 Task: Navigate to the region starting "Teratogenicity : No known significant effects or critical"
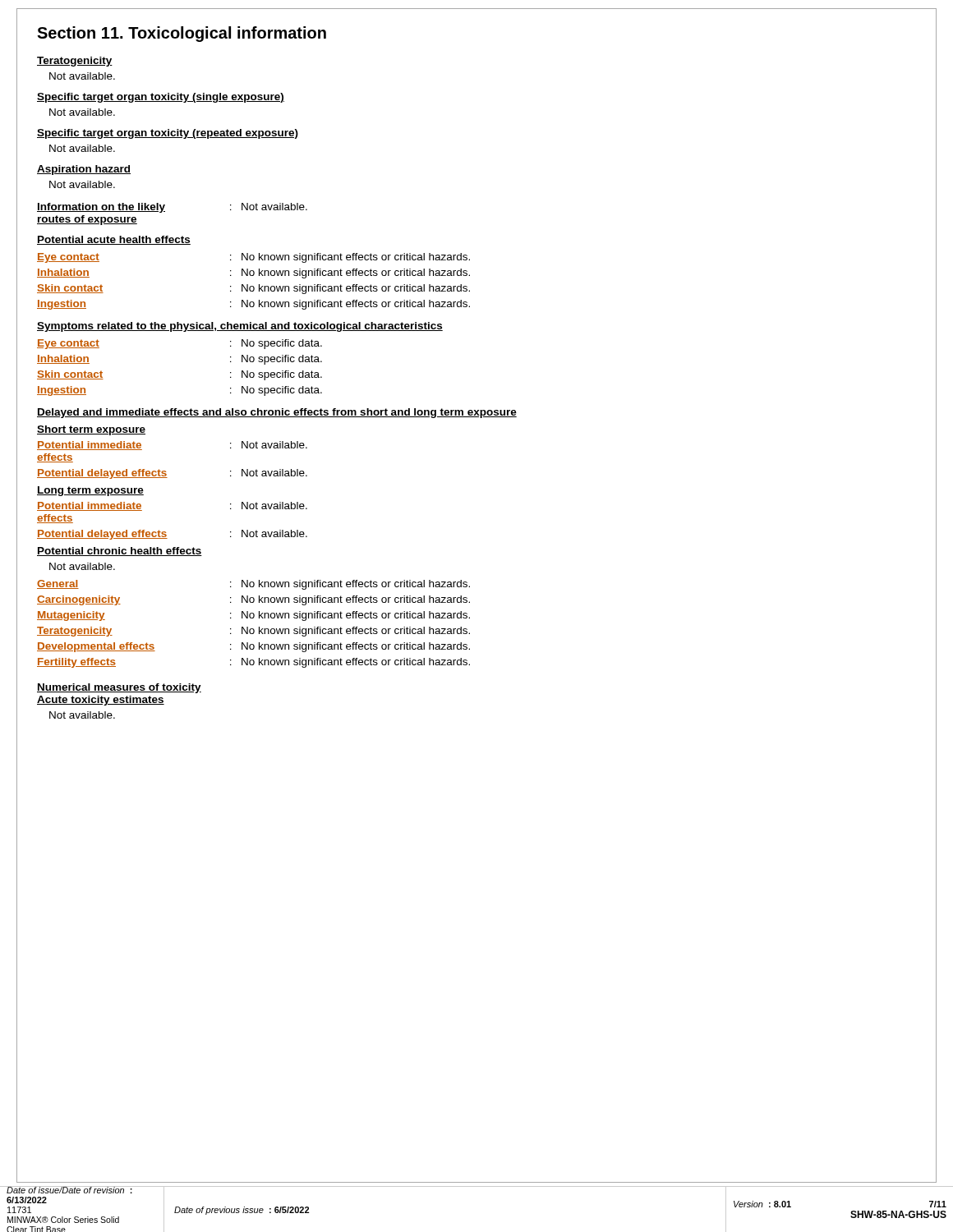click(x=476, y=630)
